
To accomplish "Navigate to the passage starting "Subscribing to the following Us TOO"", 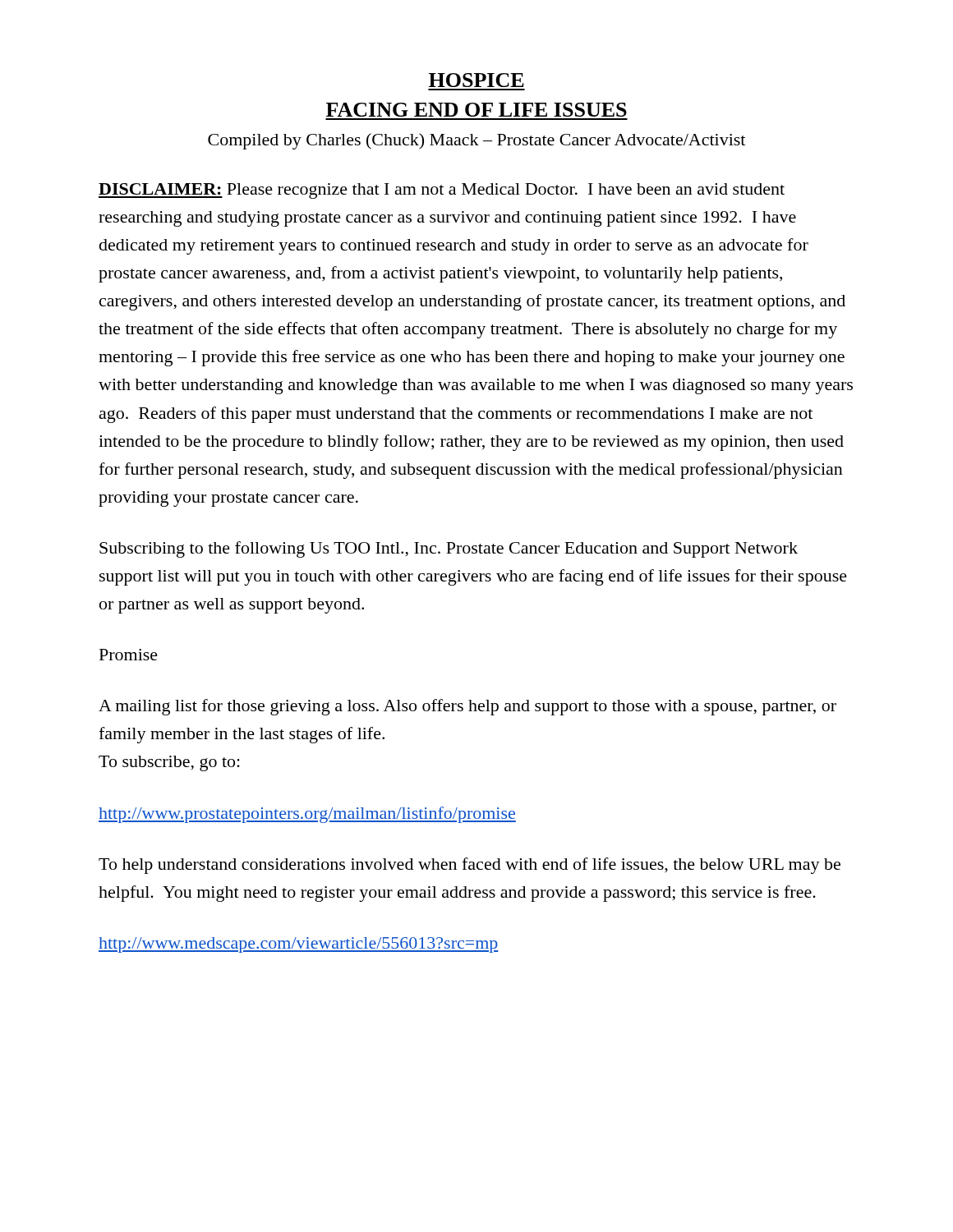I will pyautogui.click(x=473, y=575).
